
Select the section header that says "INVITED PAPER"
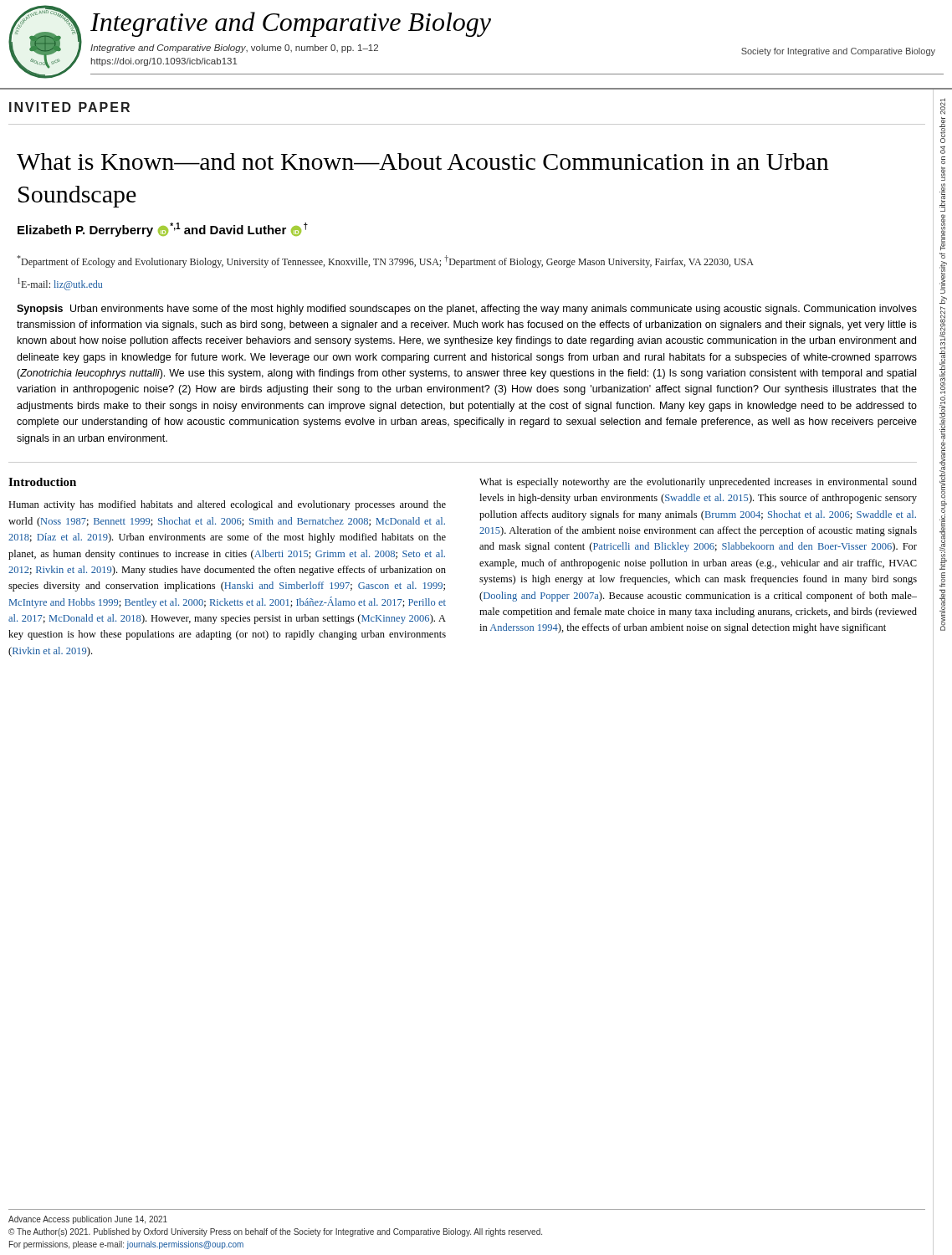70,108
